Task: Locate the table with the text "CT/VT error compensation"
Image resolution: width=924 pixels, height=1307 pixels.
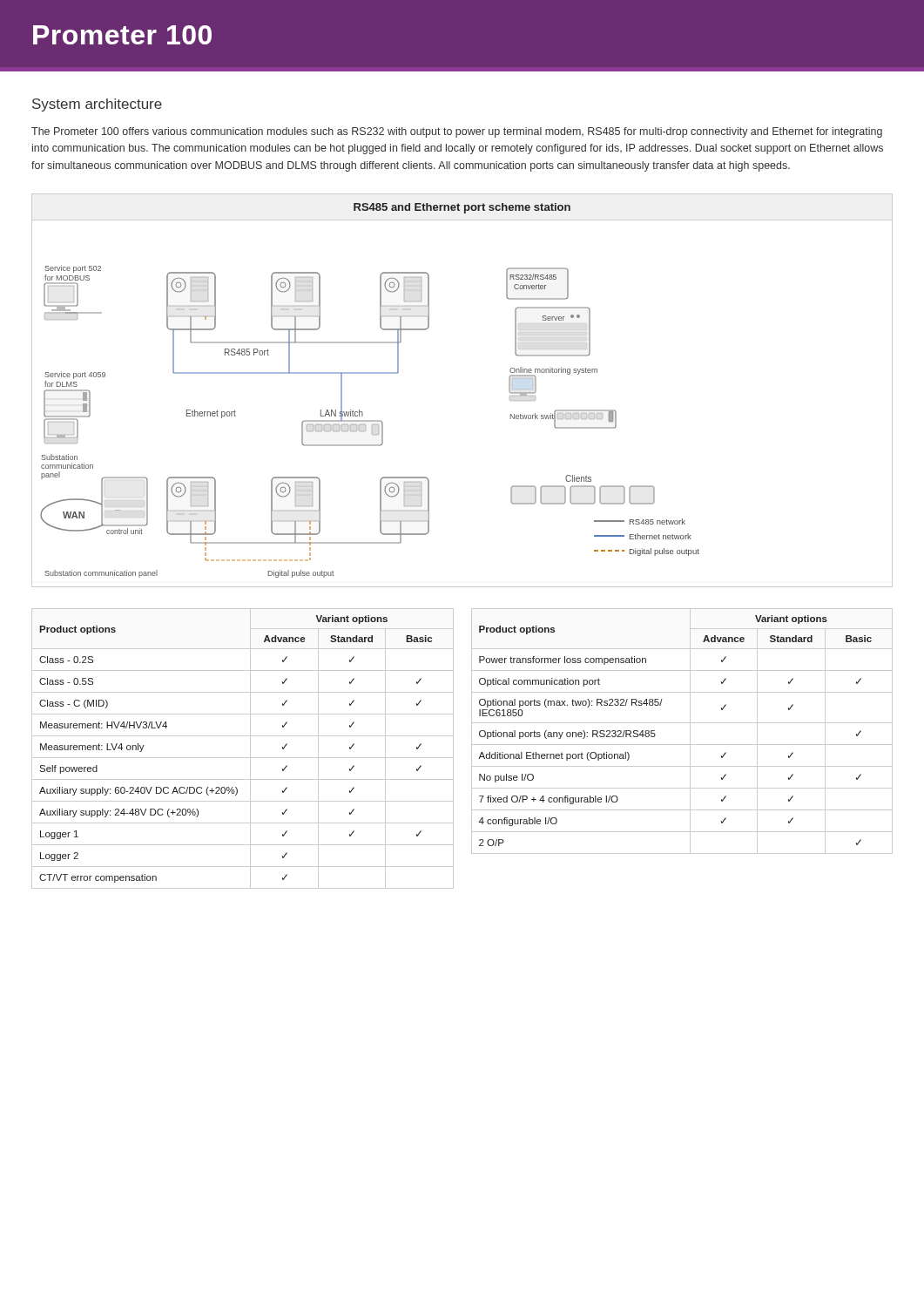Action: point(242,749)
